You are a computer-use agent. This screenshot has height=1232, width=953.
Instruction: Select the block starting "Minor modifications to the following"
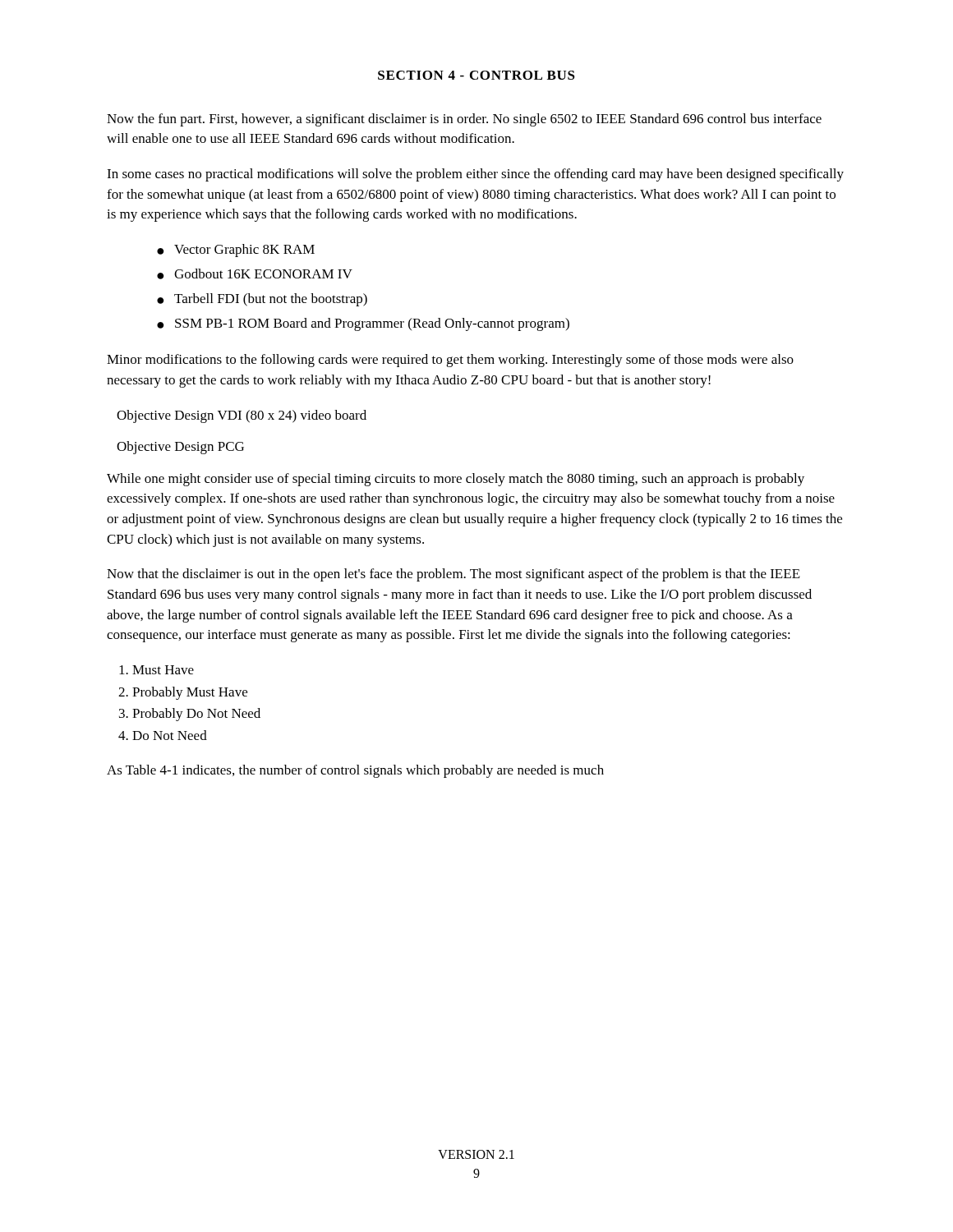pos(450,370)
